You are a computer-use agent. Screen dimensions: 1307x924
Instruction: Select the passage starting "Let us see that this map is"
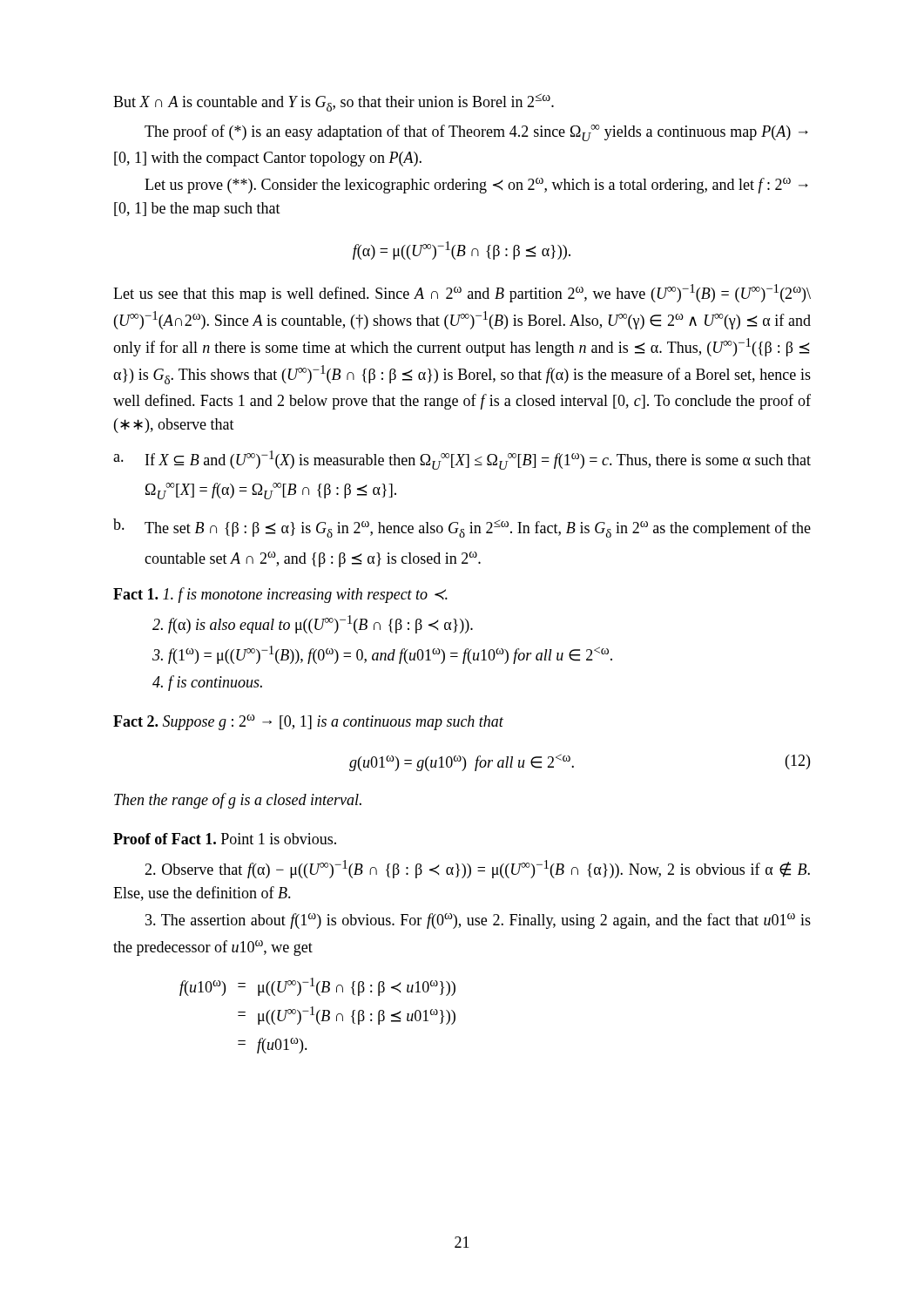point(462,357)
